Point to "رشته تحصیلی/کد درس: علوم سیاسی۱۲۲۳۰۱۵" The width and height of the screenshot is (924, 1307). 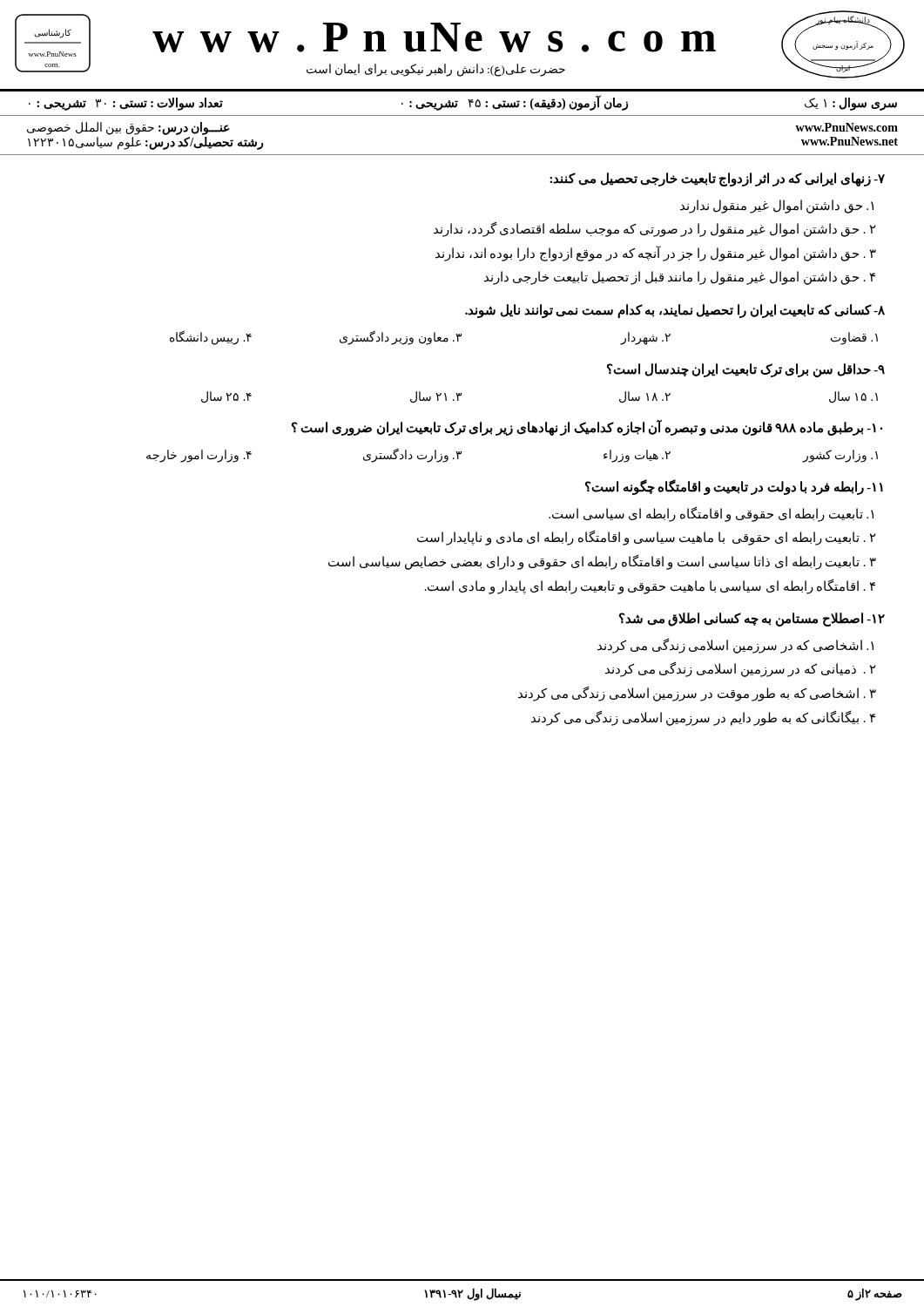point(145,142)
